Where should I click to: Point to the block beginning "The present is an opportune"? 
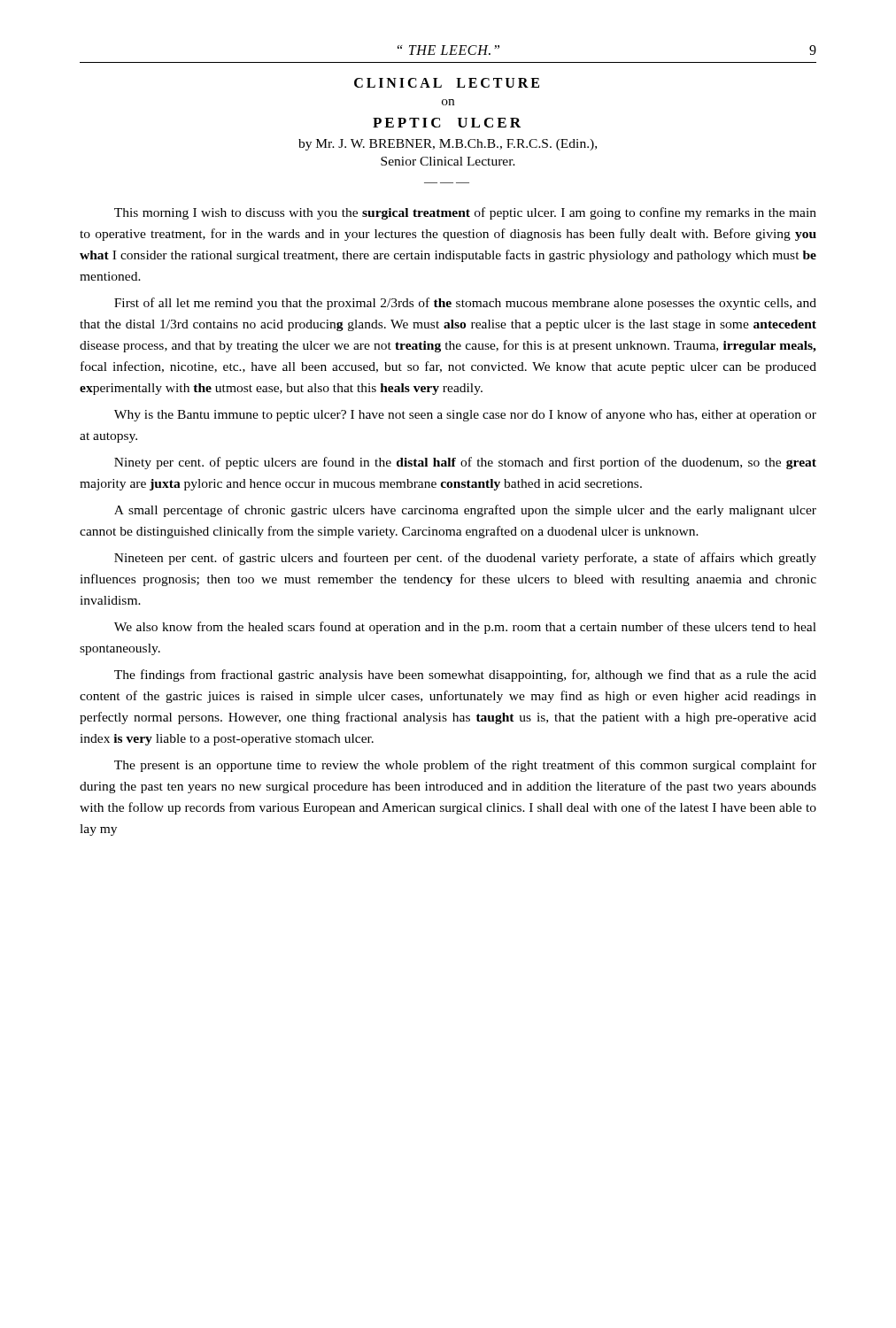(x=448, y=797)
